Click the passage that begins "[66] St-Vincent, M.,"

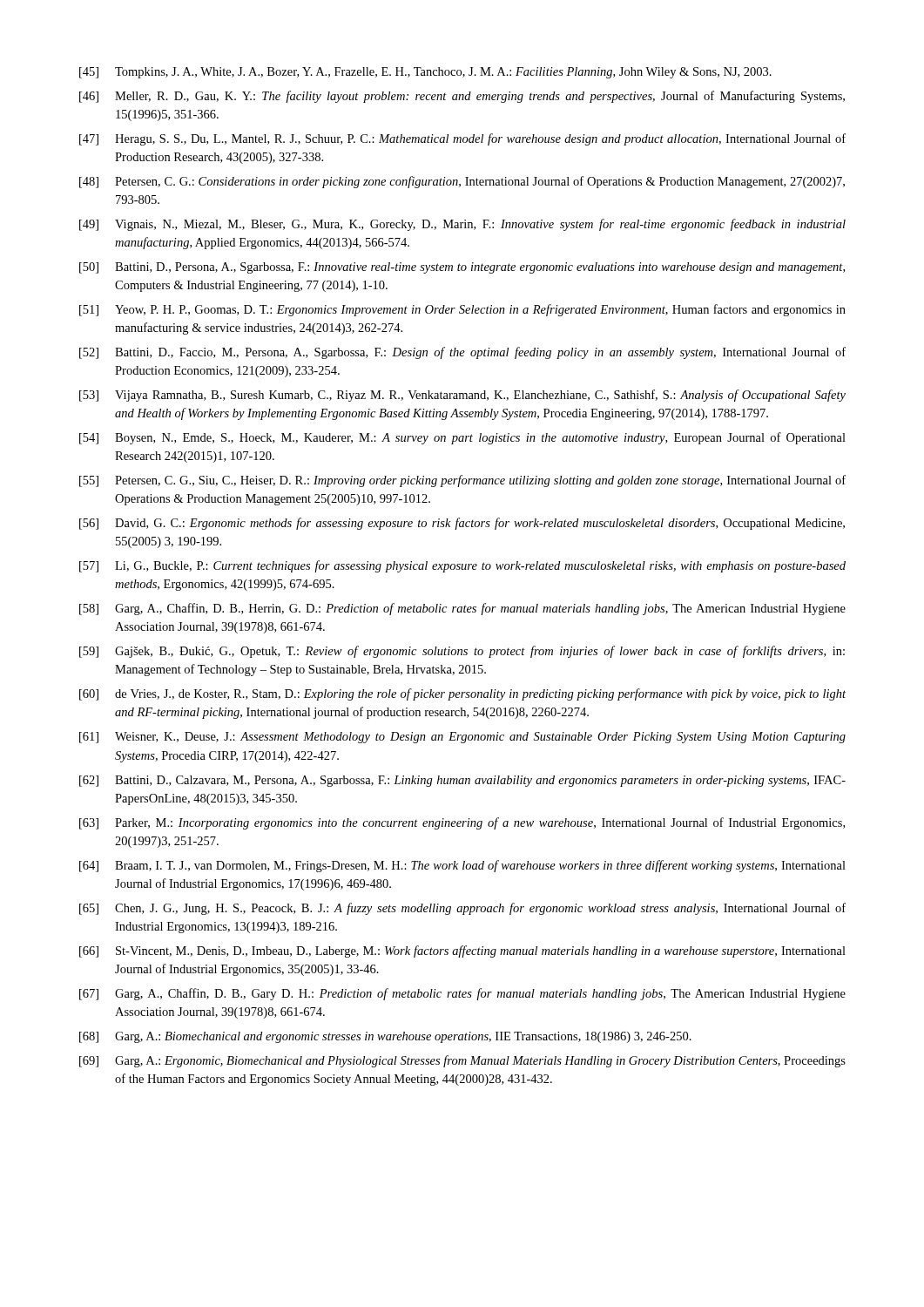462,960
